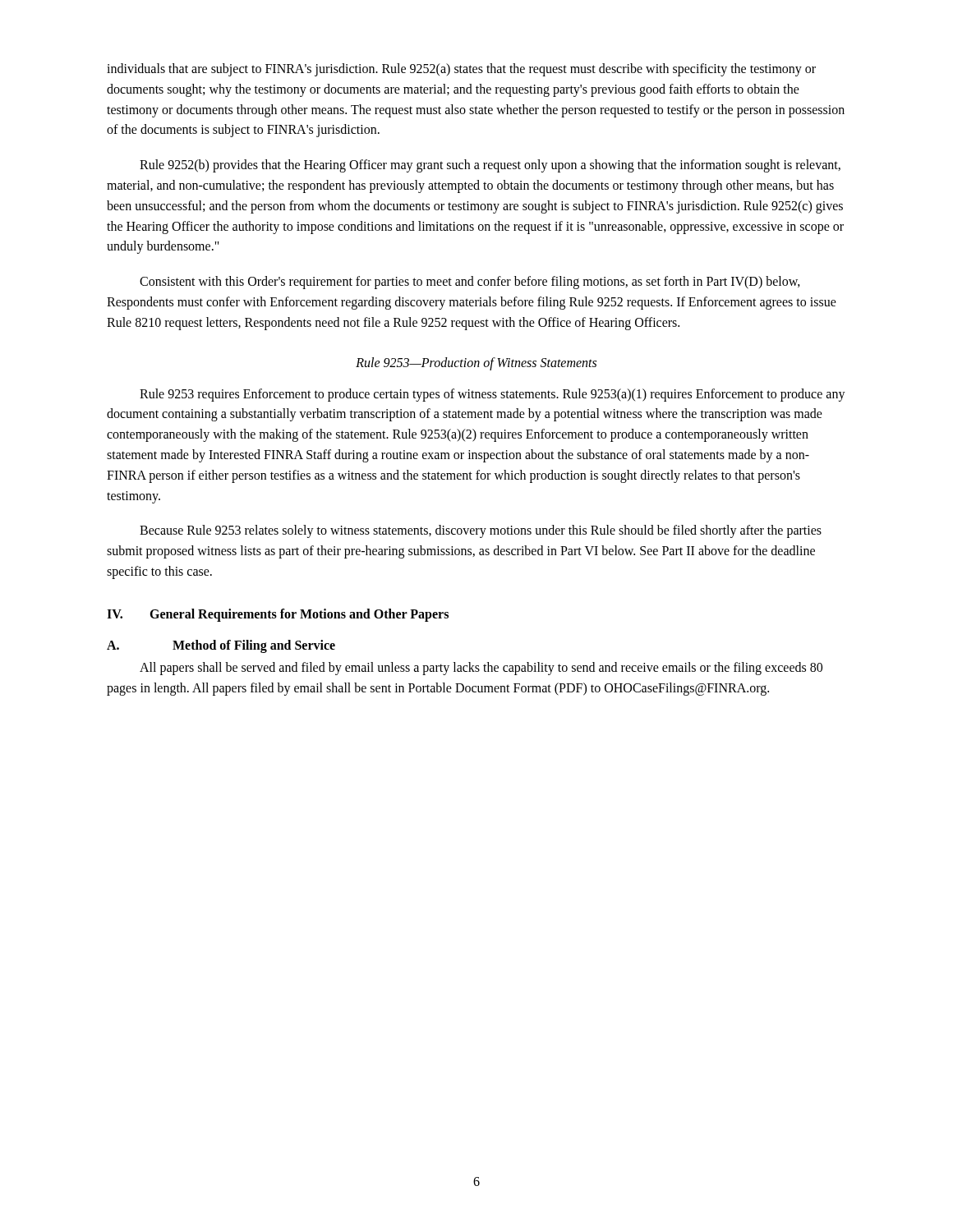Click on the text block with the text "individuals that are subject to"
Image resolution: width=953 pixels, height=1232 pixels.
coord(476,99)
